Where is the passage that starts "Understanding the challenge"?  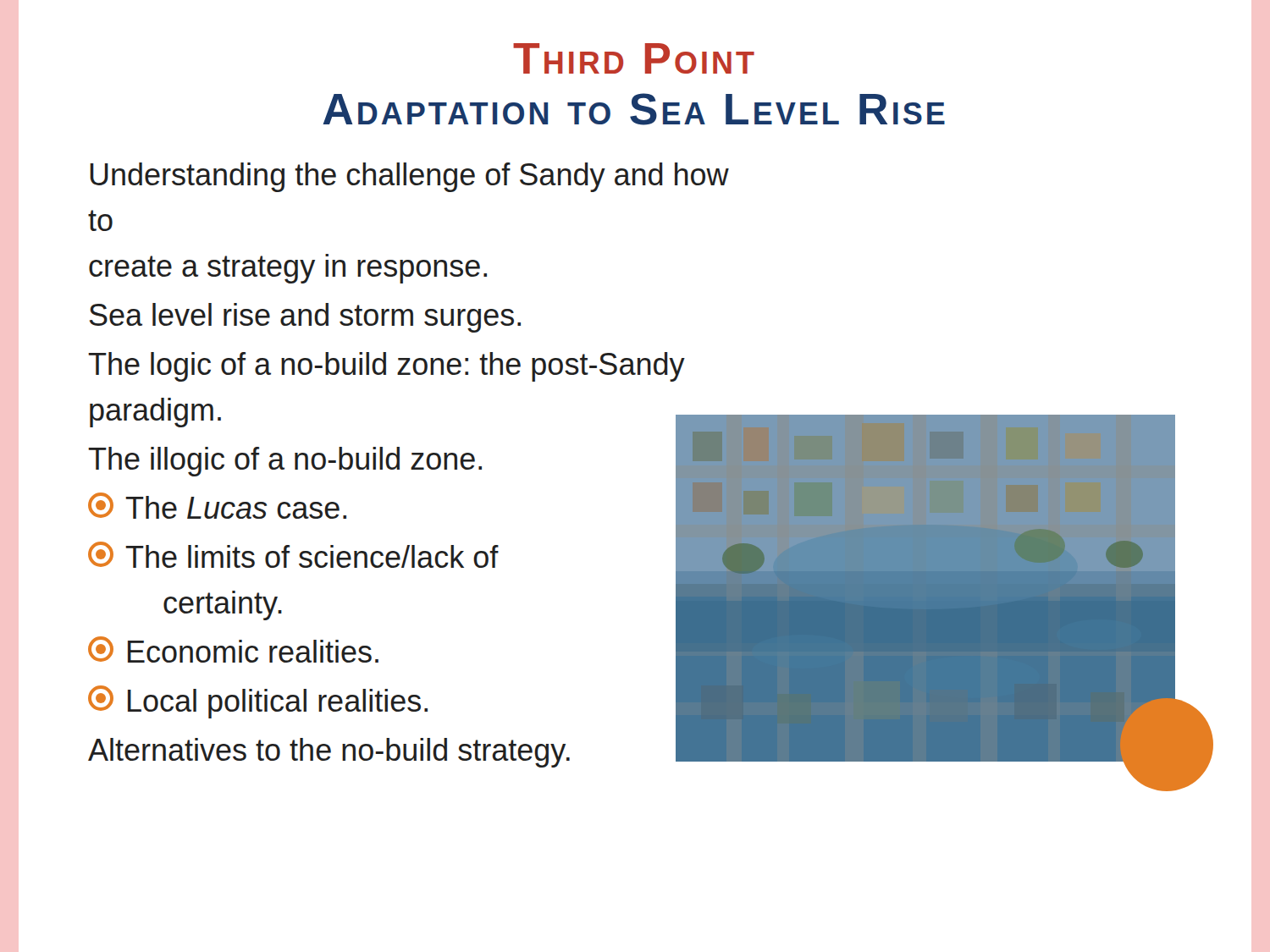coord(409,177)
